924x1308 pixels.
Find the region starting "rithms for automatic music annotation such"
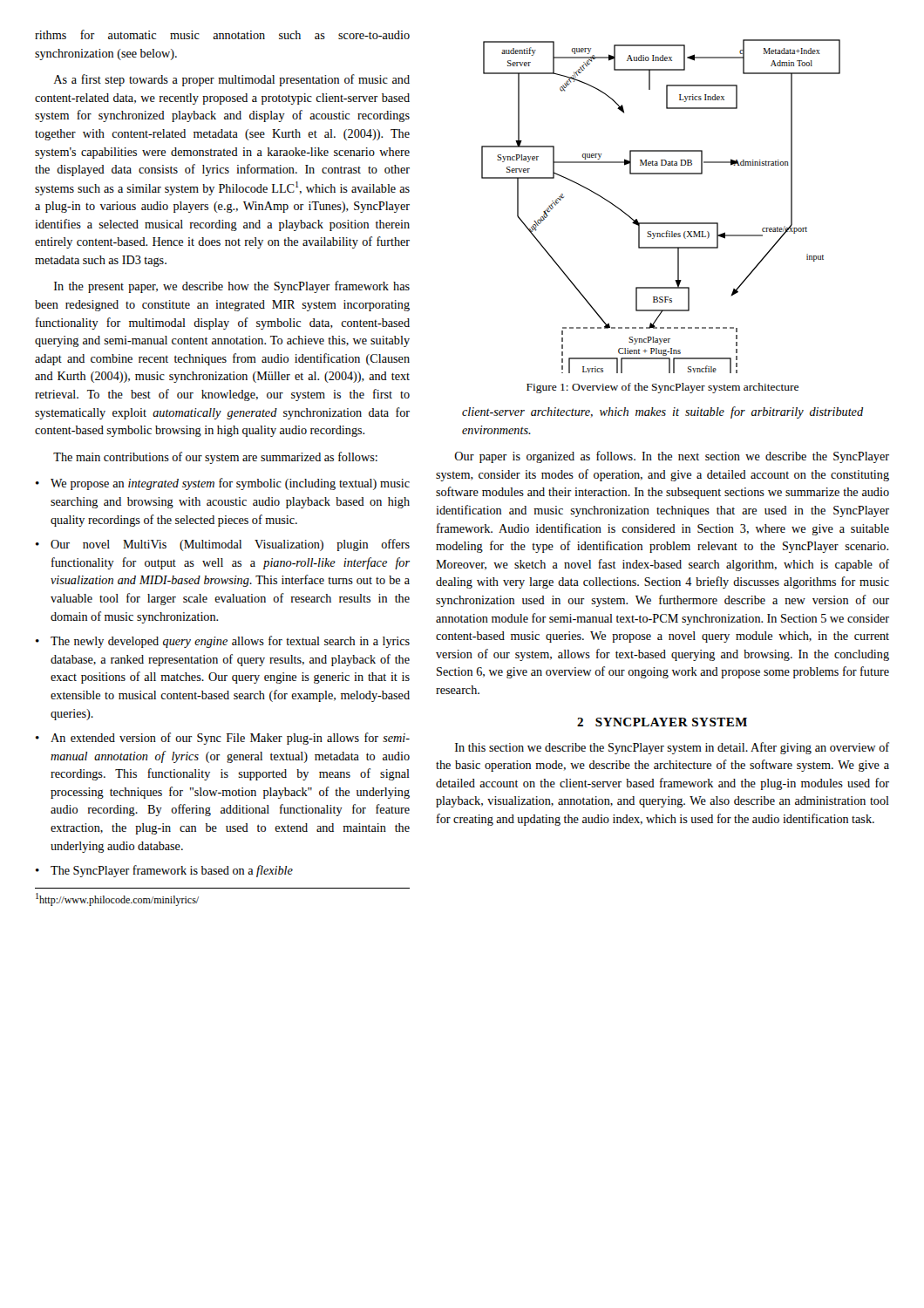tap(222, 44)
